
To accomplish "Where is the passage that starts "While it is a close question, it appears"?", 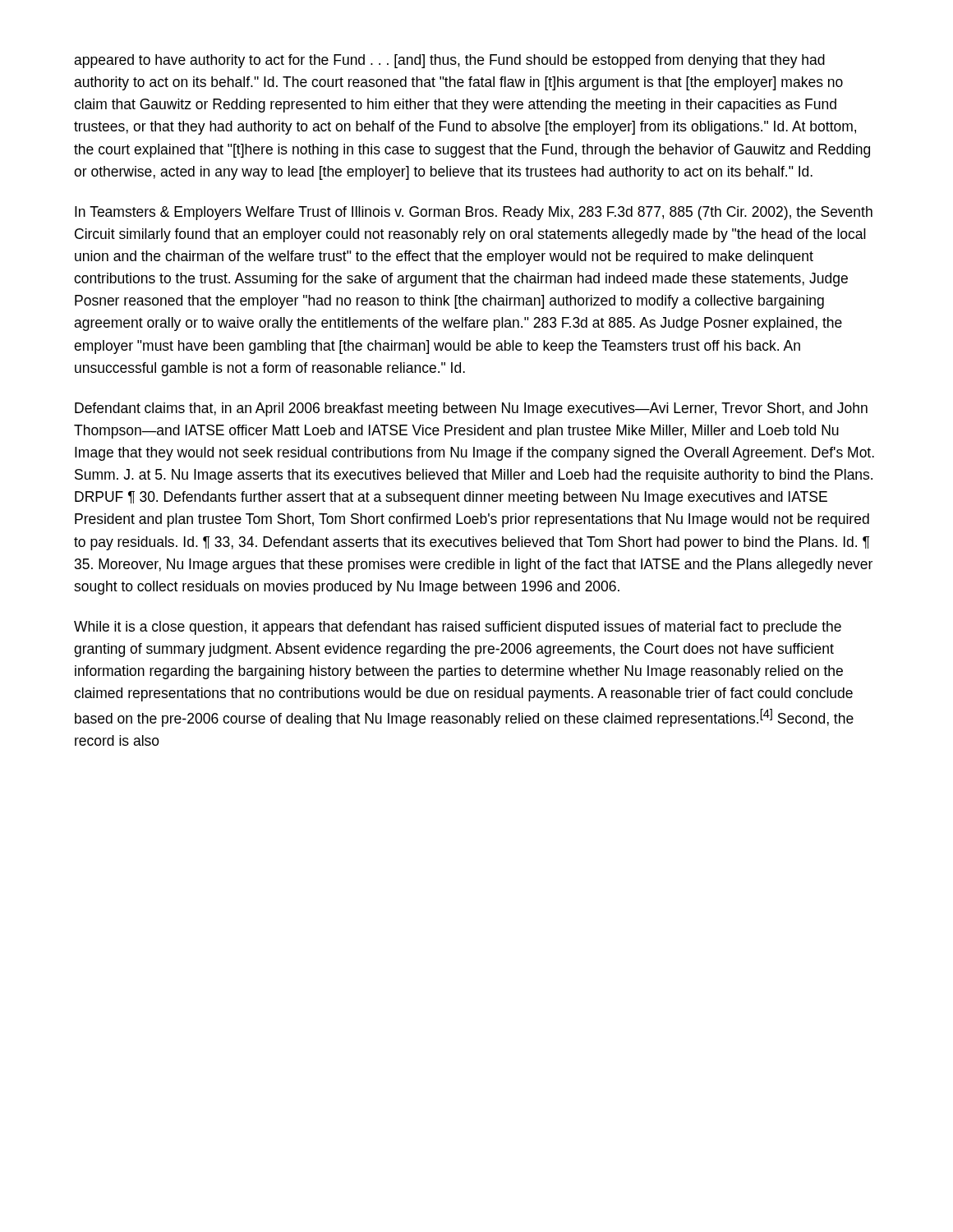I will pos(464,684).
